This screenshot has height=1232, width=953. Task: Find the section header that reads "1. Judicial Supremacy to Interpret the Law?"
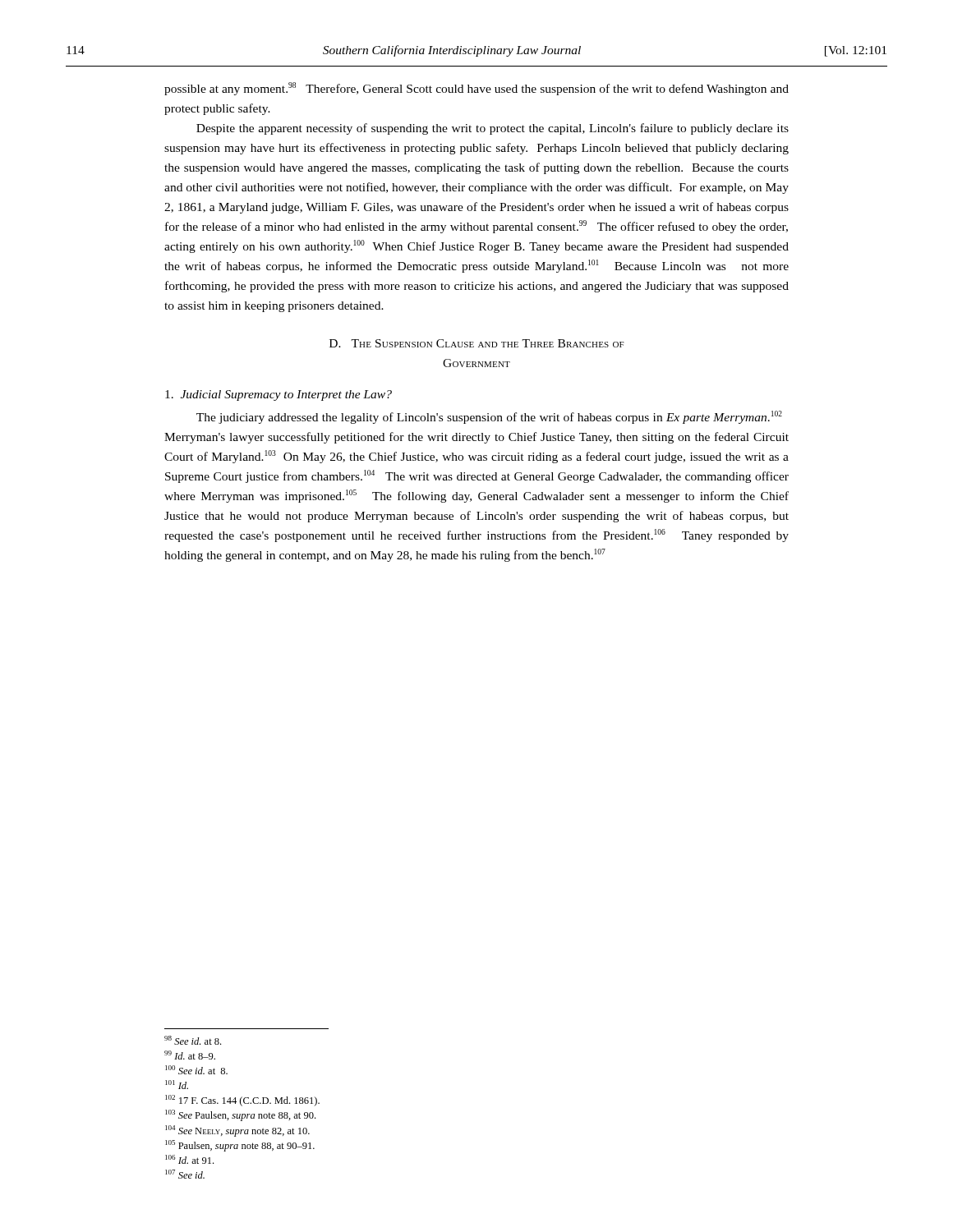point(278,394)
